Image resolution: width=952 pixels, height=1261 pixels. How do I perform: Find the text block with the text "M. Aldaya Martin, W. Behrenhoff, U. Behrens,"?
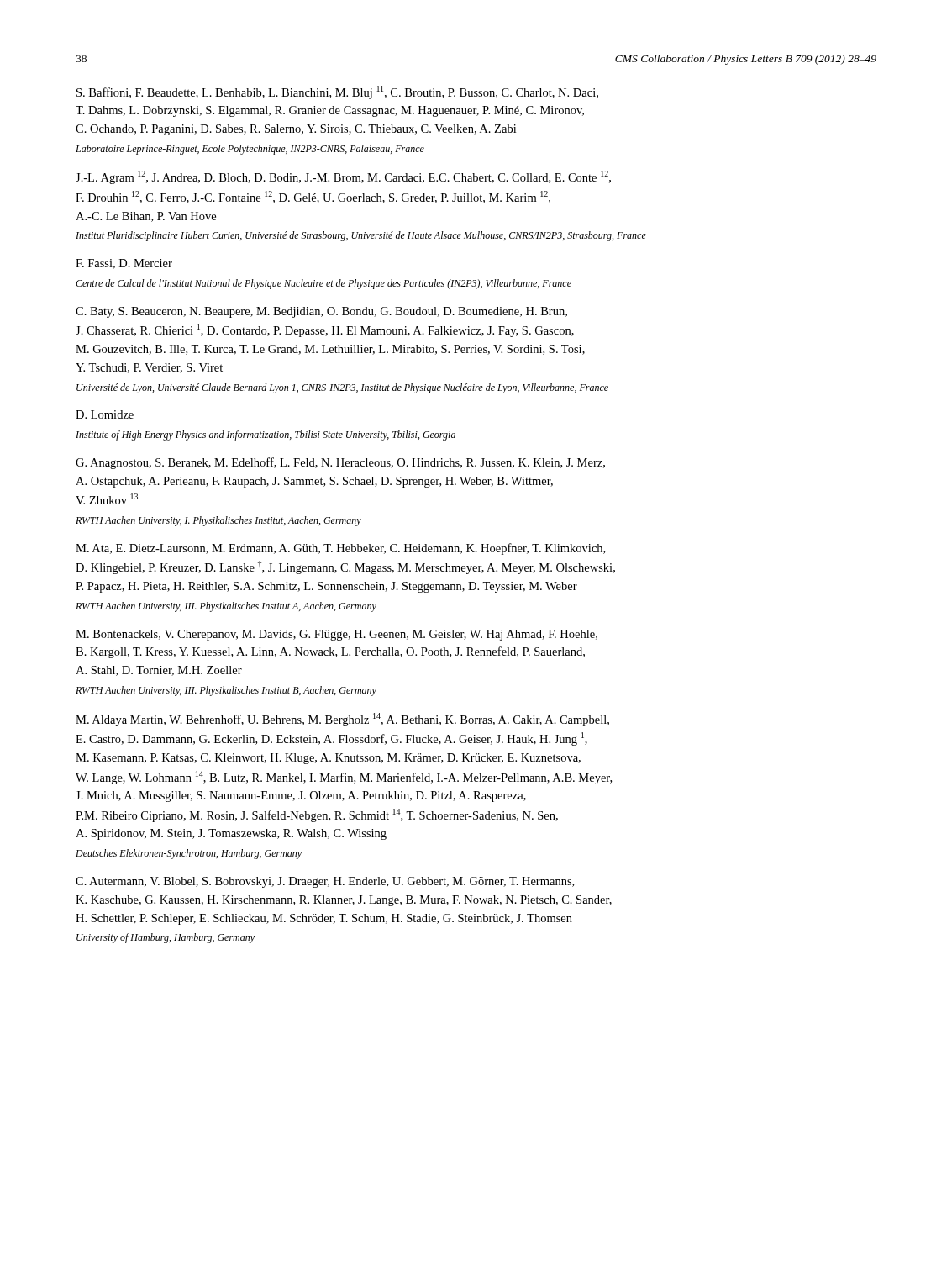point(344,776)
